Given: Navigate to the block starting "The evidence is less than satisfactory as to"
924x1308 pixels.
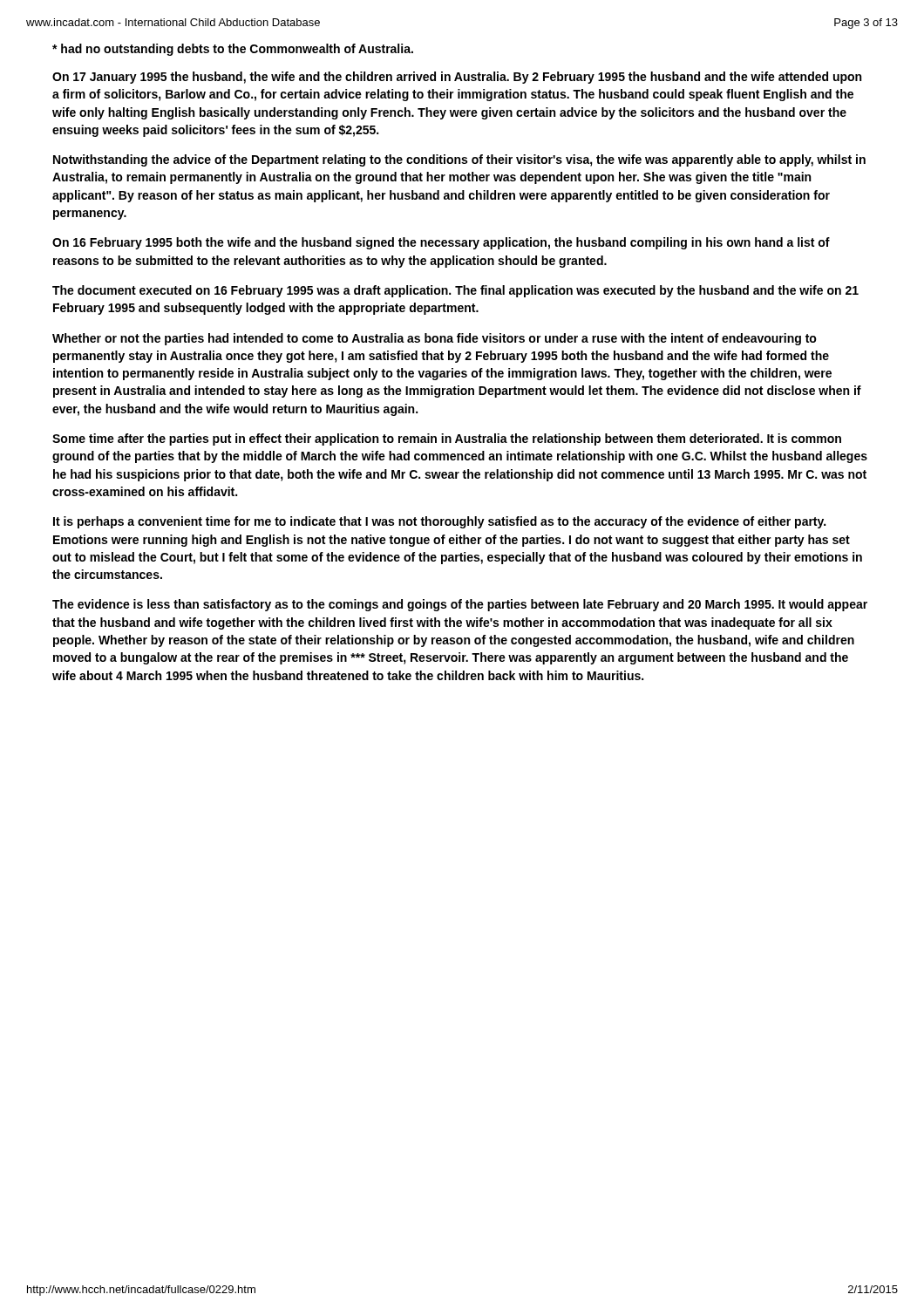Looking at the screenshot, I should pyautogui.click(x=460, y=640).
